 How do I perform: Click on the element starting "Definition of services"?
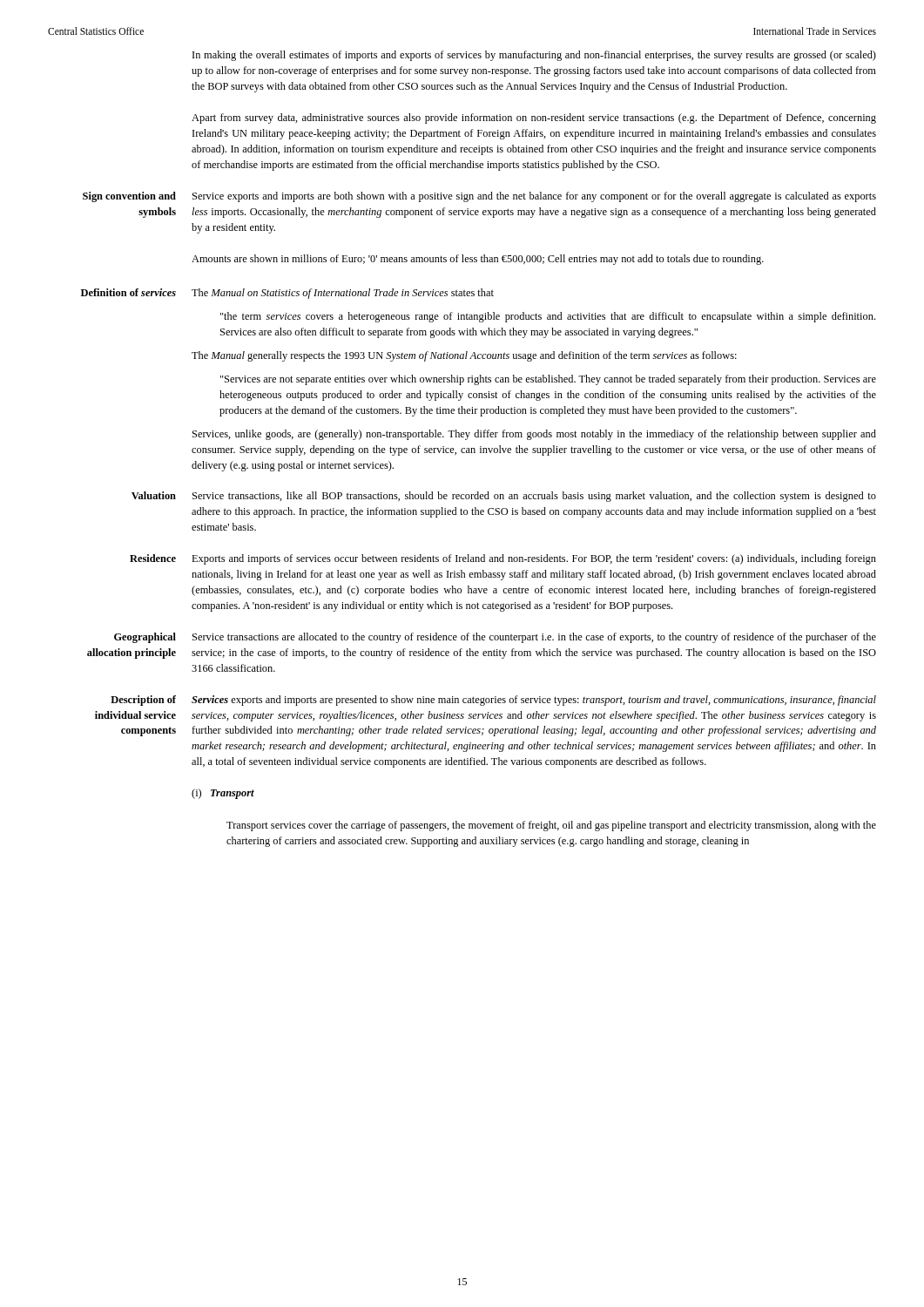(x=128, y=293)
